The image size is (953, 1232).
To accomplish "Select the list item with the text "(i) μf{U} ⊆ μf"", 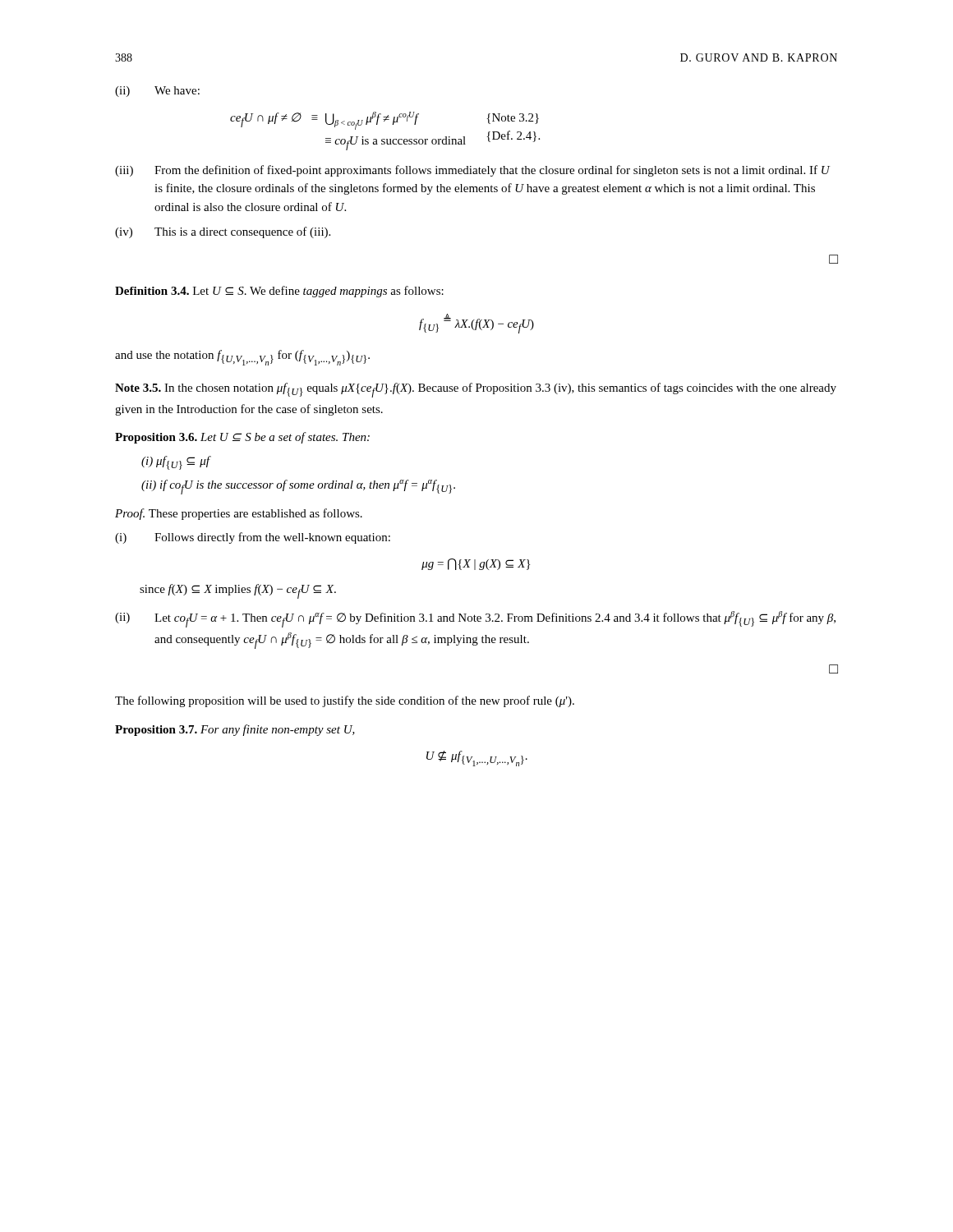I will click(175, 462).
